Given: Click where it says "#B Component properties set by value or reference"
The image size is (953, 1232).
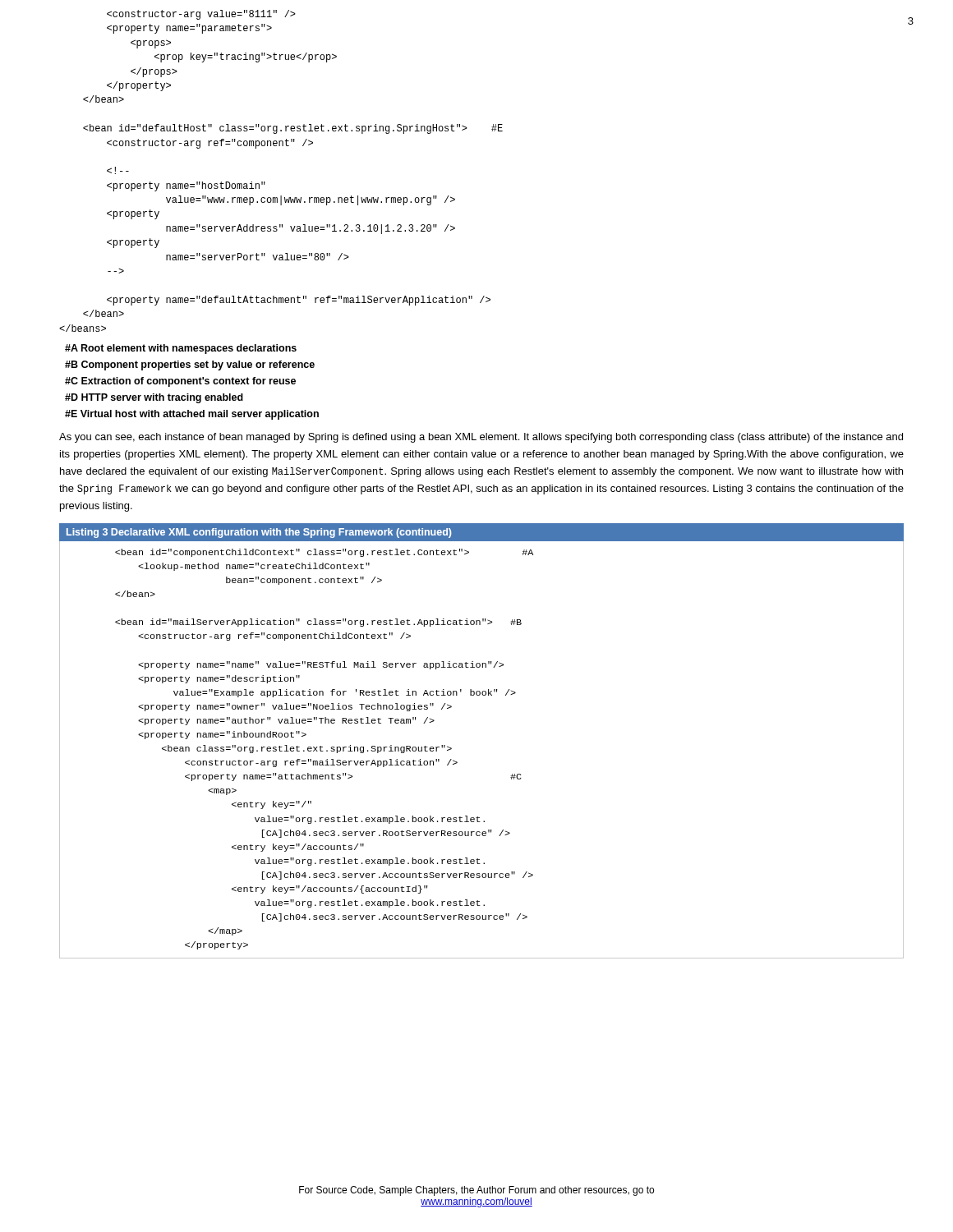Looking at the screenshot, I should click(187, 365).
